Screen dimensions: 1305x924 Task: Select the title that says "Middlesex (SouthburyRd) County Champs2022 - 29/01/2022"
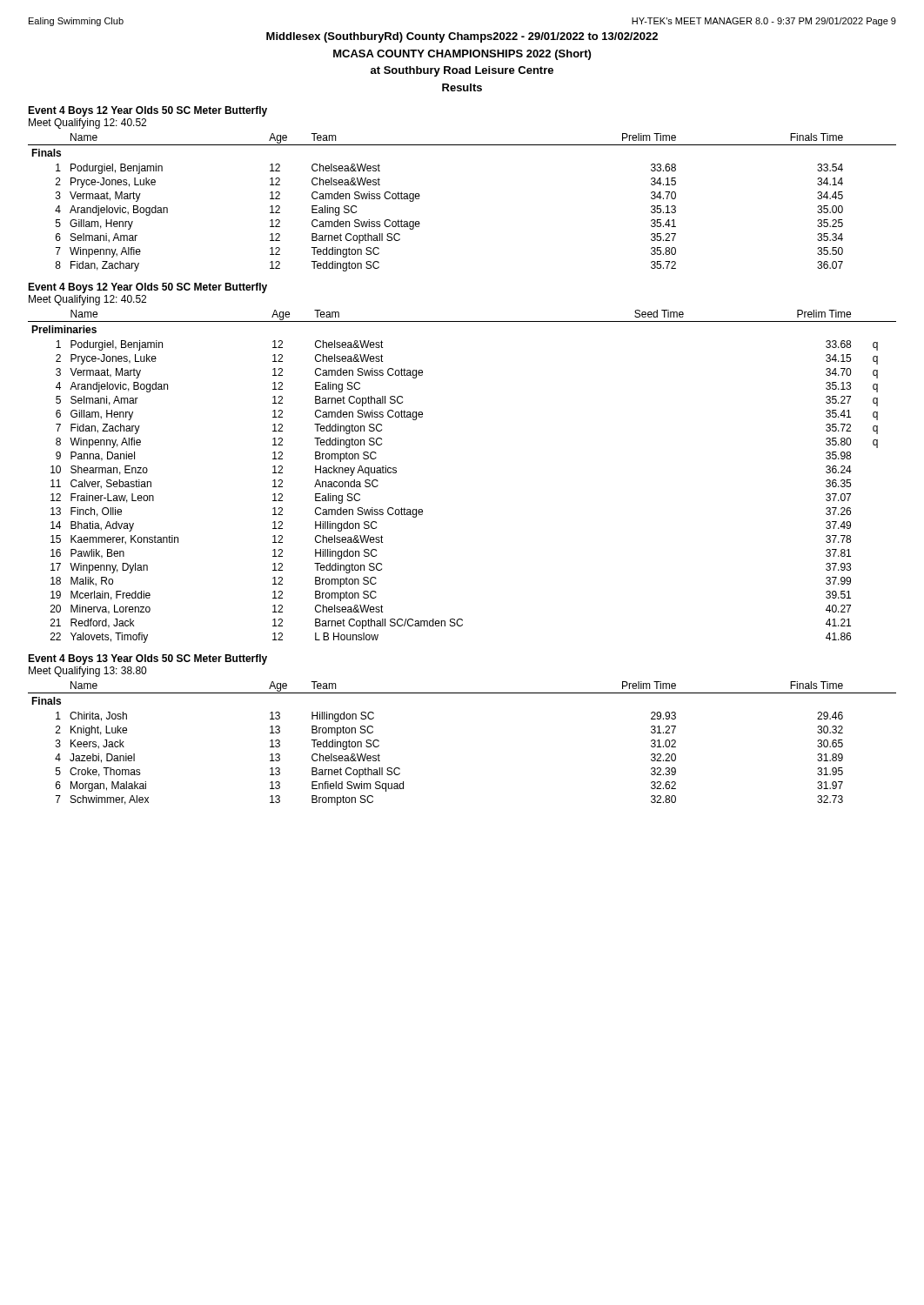coord(462,62)
